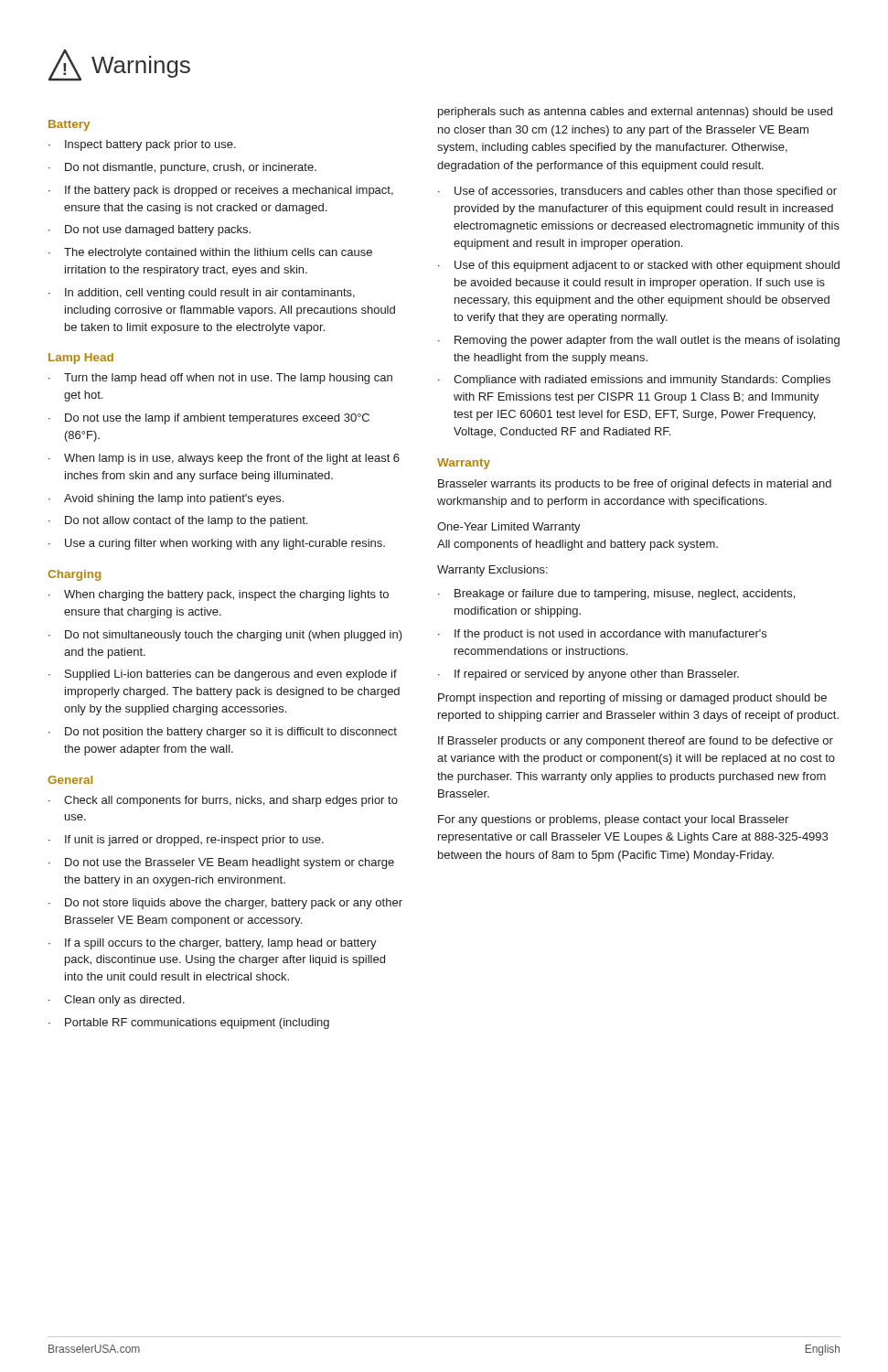Find the block on this page that starts "·If a spill occurs to"
The width and height of the screenshot is (888, 1372).
click(x=226, y=960)
